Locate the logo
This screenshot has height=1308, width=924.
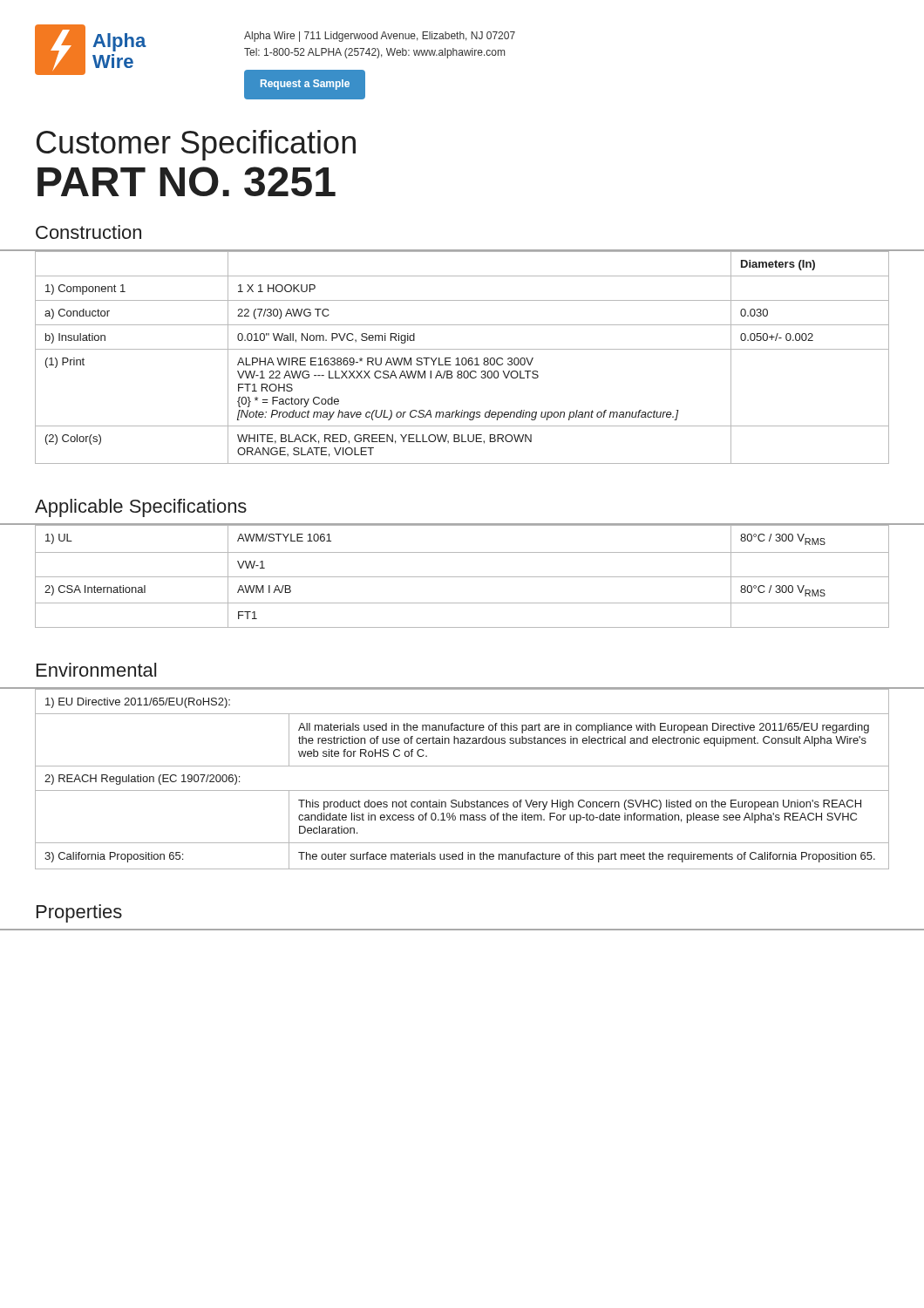[x=122, y=52]
